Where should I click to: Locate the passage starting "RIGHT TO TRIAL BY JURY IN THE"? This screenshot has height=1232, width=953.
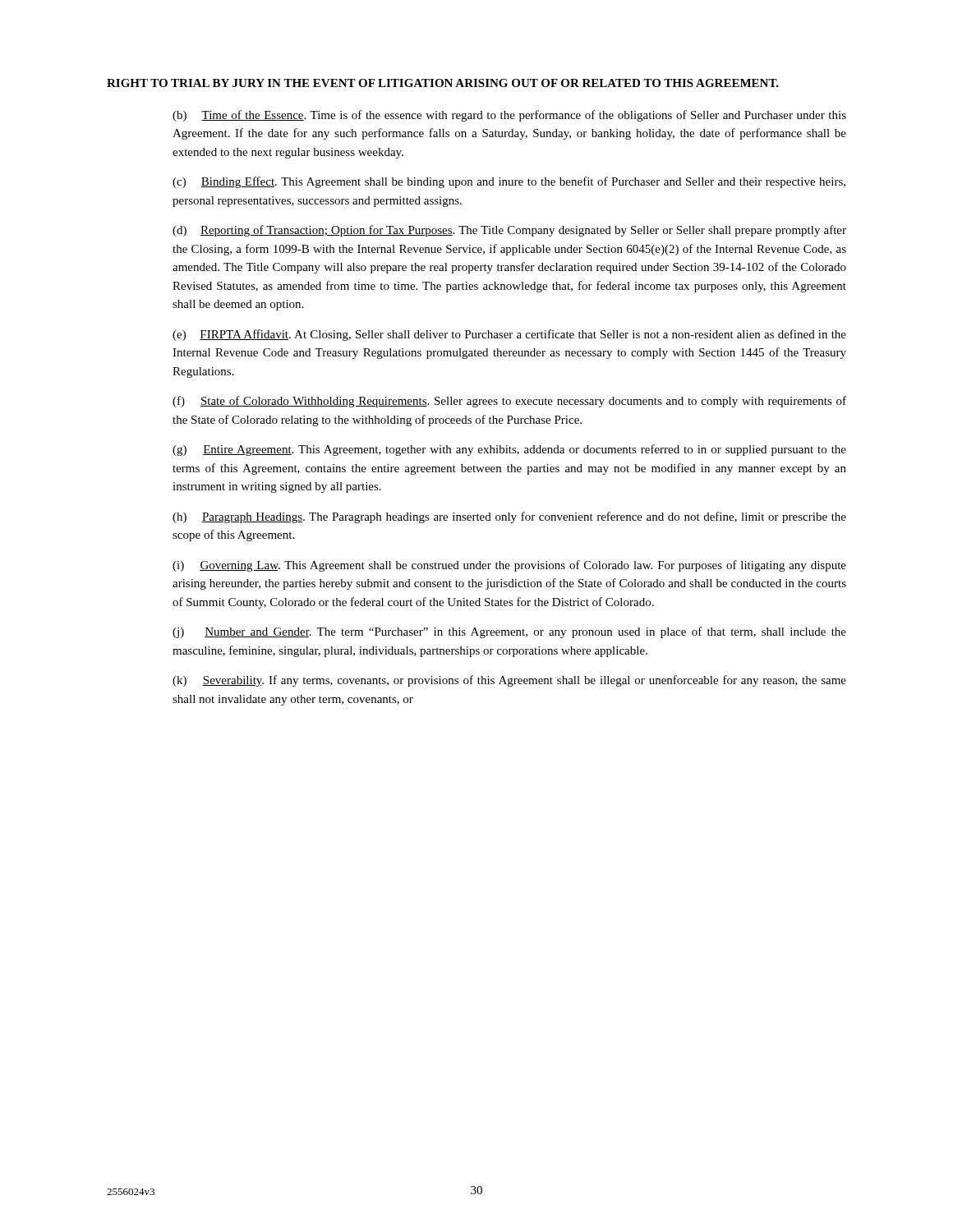pos(476,83)
